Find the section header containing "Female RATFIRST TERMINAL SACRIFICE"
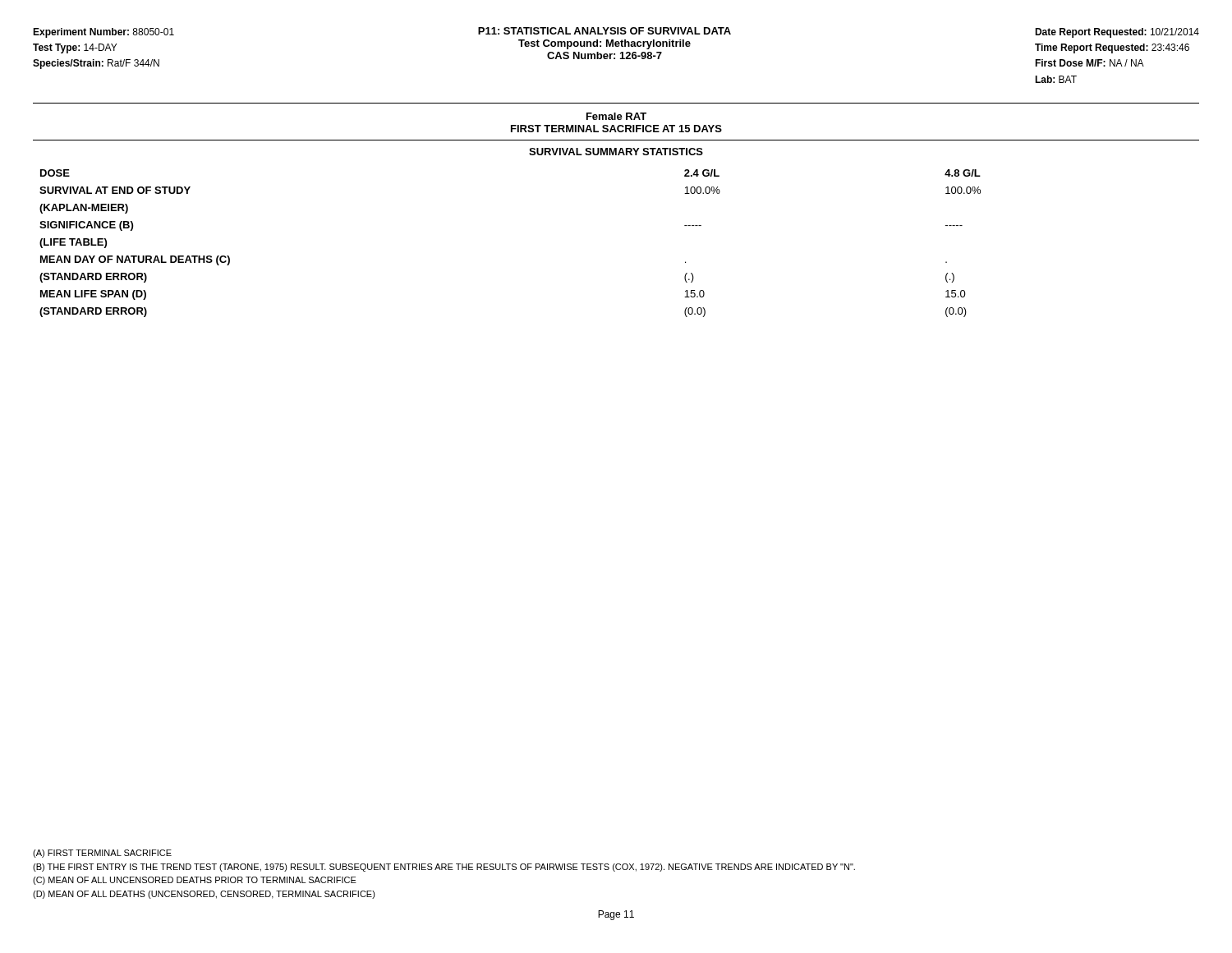1232x953 pixels. pos(616,122)
